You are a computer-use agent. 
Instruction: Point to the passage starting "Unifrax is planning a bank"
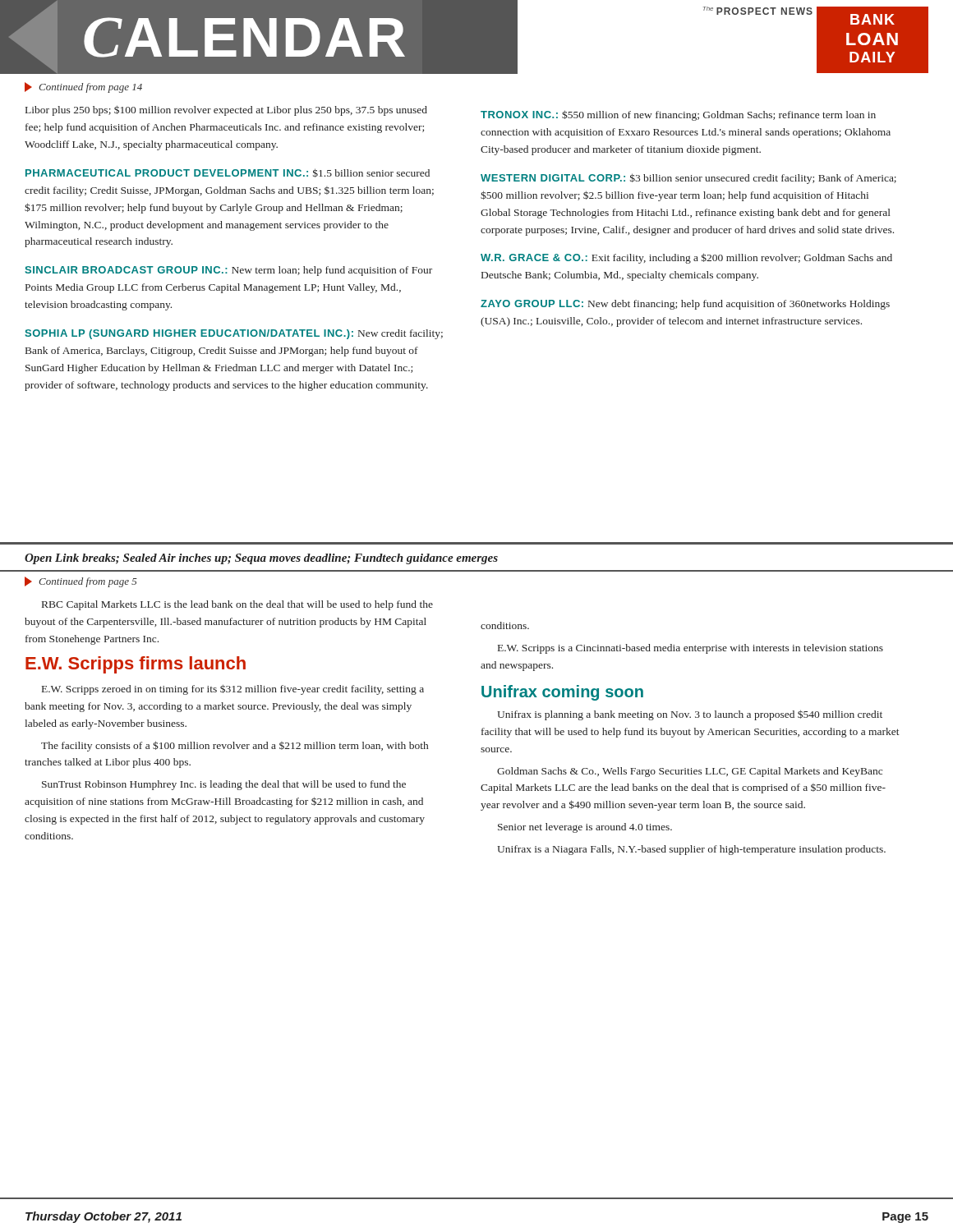pyautogui.click(x=690, y=731)
